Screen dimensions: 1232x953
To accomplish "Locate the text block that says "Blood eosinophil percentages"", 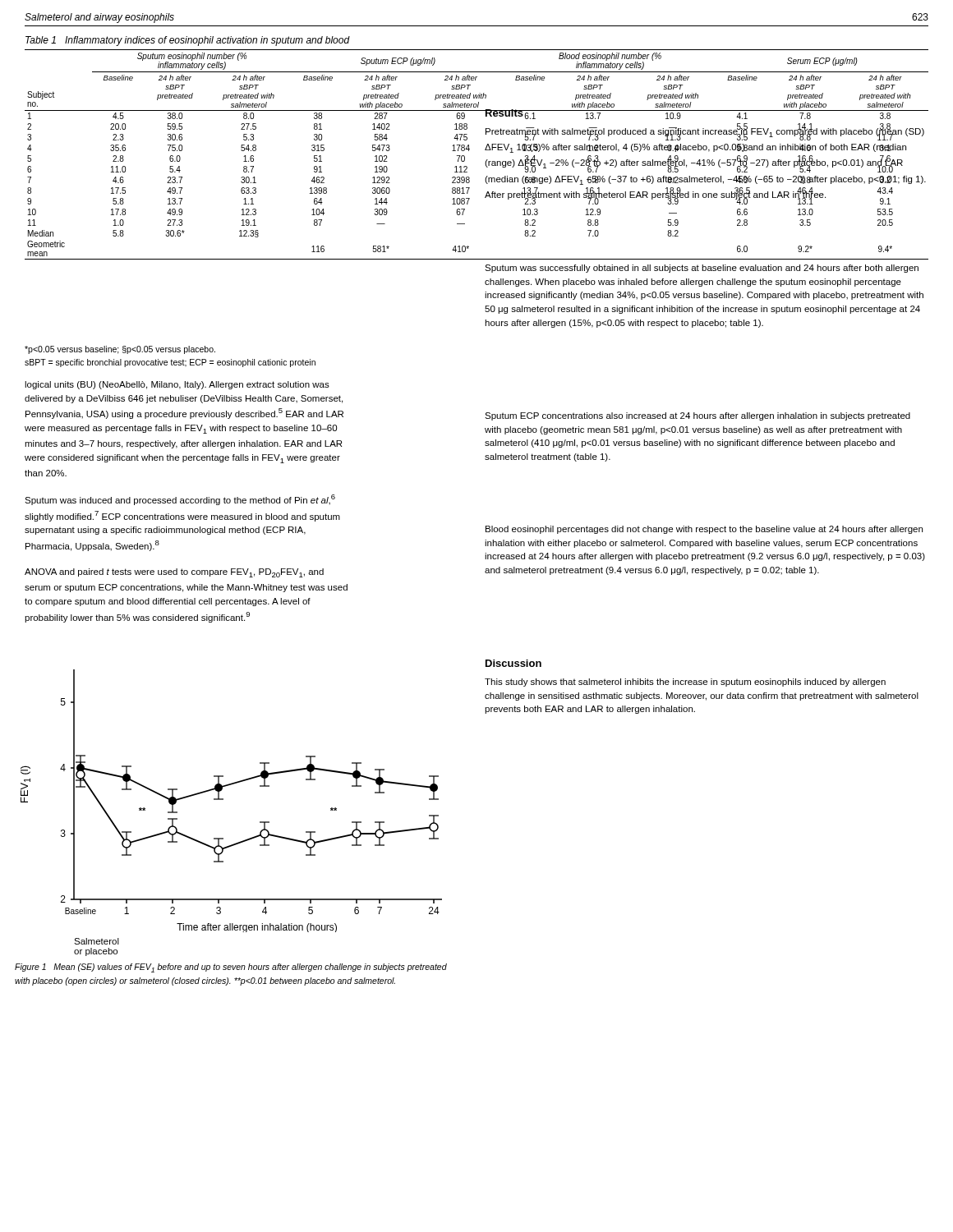I will tap(705, 549).
